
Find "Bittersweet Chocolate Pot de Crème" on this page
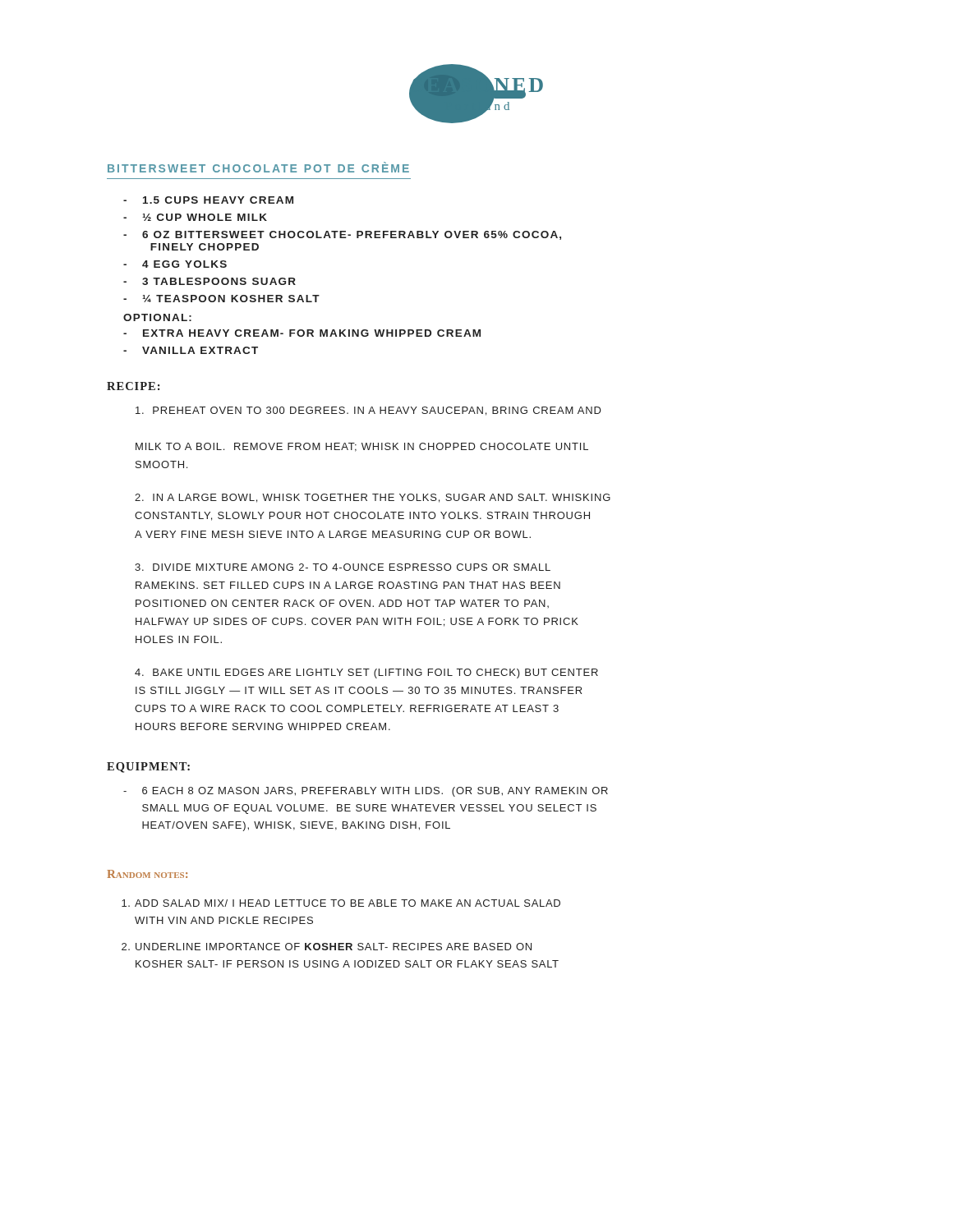click(259, 170)
